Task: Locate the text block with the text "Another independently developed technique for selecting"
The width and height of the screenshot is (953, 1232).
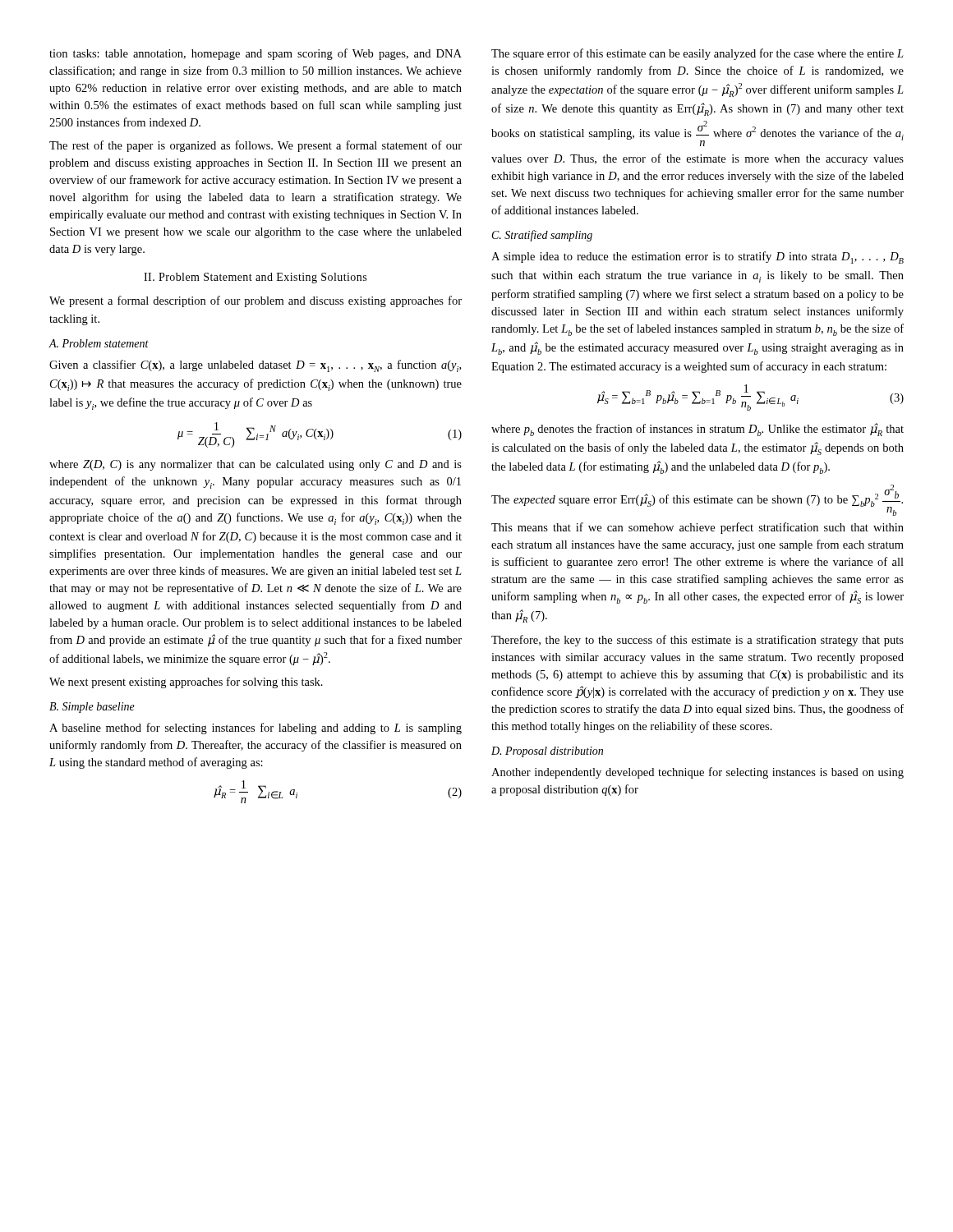Action: pyautogui.click(x=698, y=781)
